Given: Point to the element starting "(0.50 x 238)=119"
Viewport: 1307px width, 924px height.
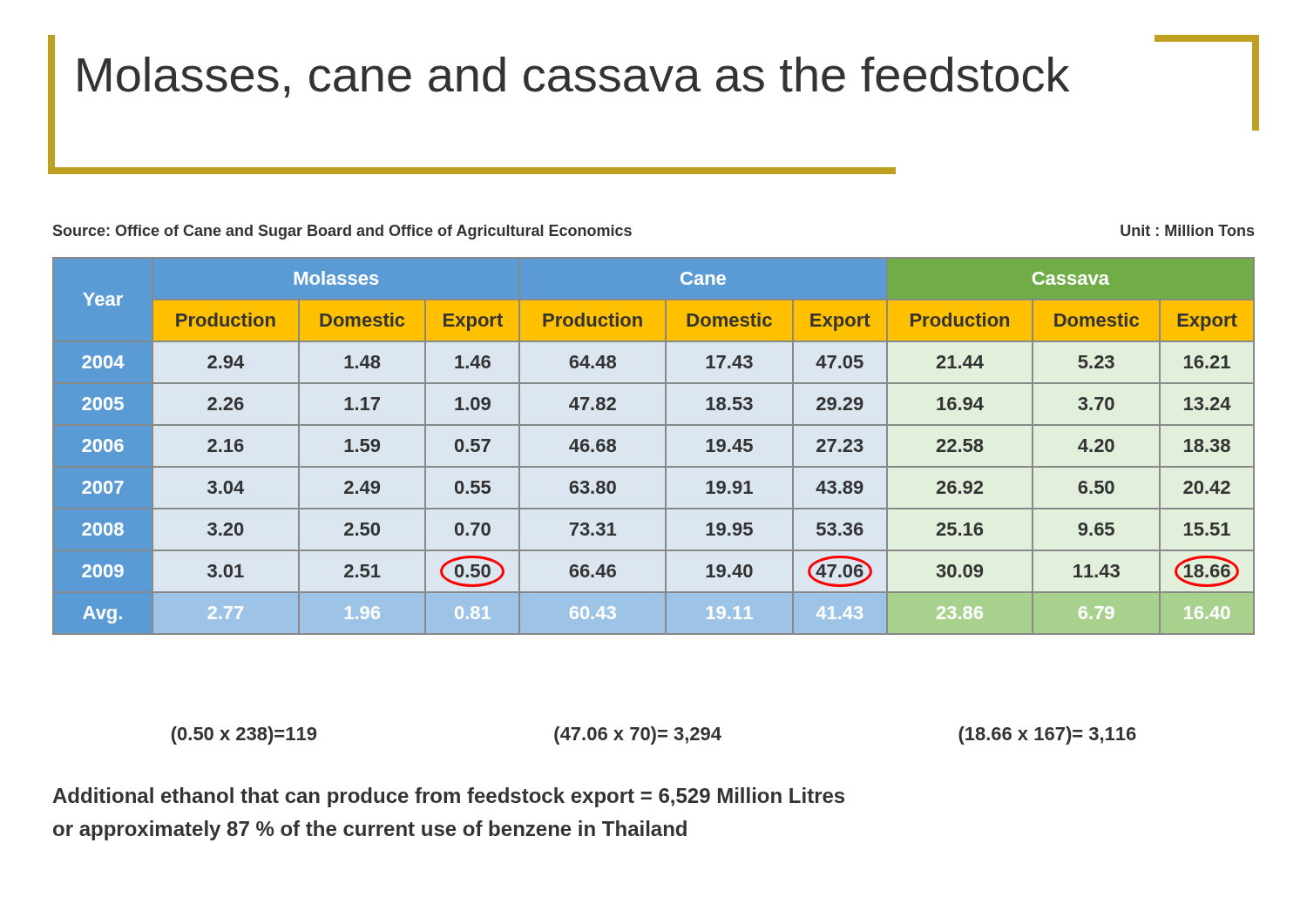Looking at the screenshot, I should tap(244, 734).
